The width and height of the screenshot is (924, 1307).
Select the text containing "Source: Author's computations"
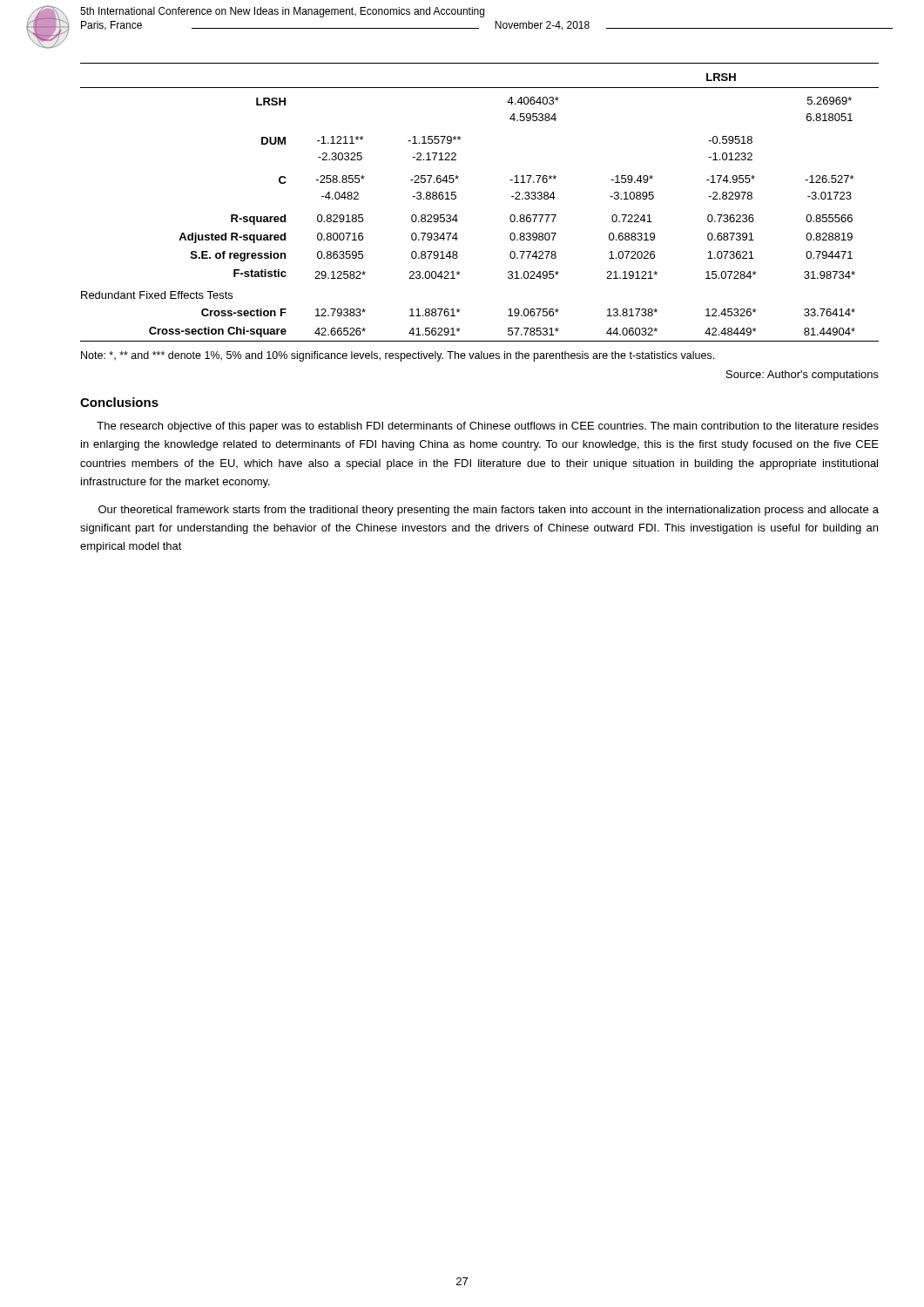(802, 374)
